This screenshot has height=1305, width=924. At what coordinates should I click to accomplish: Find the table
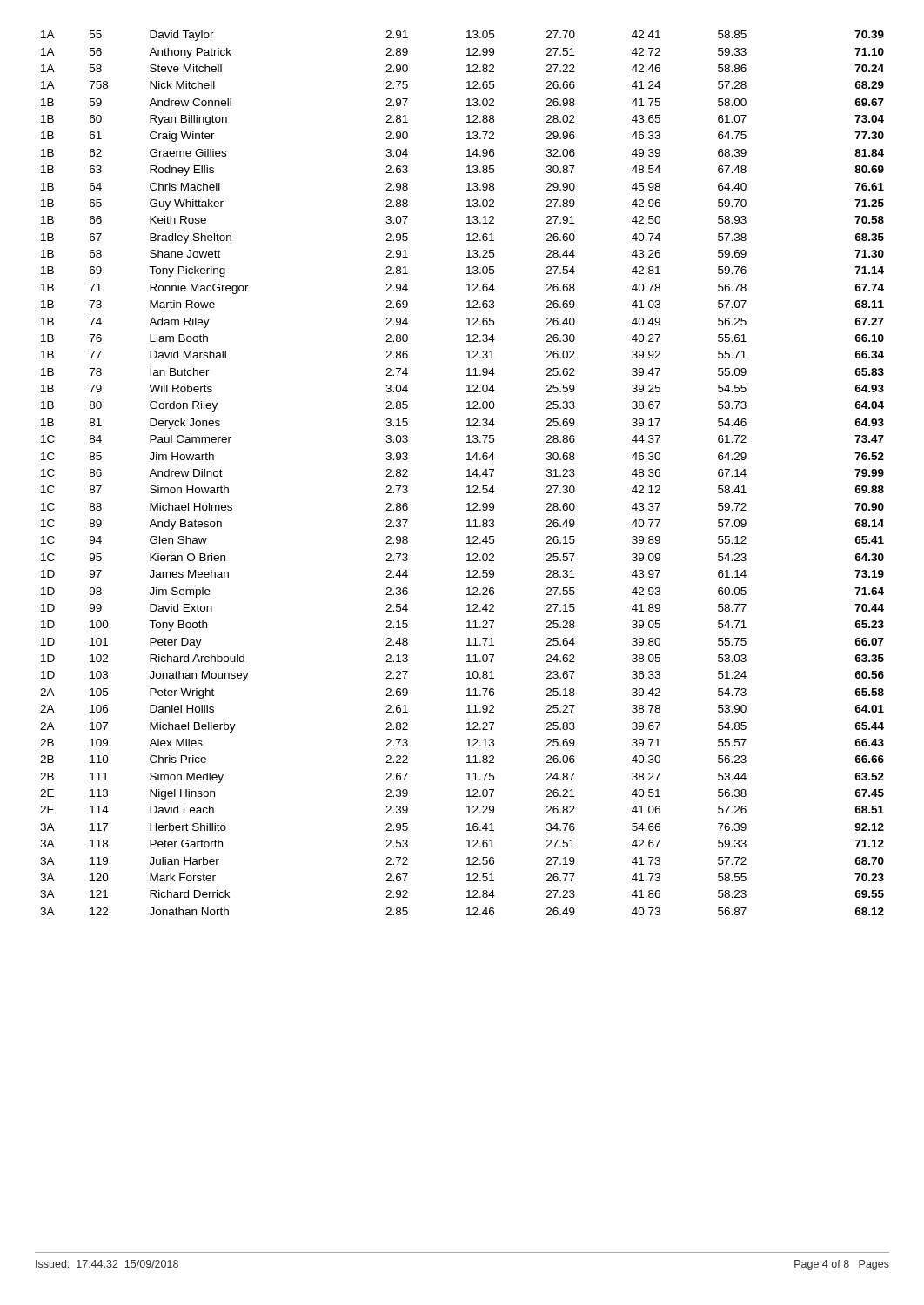click(x=462, y=473)
